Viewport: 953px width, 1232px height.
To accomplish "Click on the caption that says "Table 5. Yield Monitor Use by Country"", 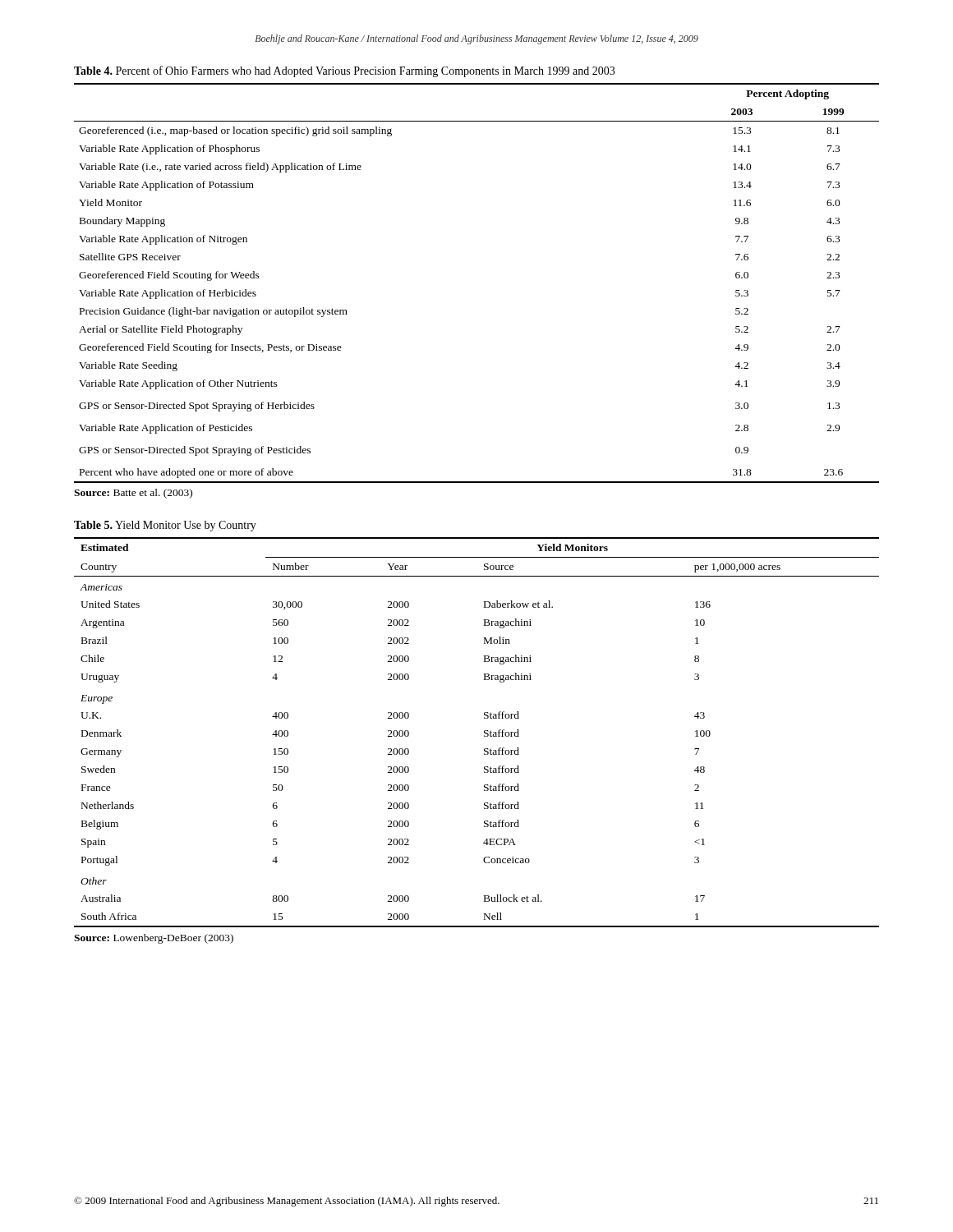I will click(165, 525).
